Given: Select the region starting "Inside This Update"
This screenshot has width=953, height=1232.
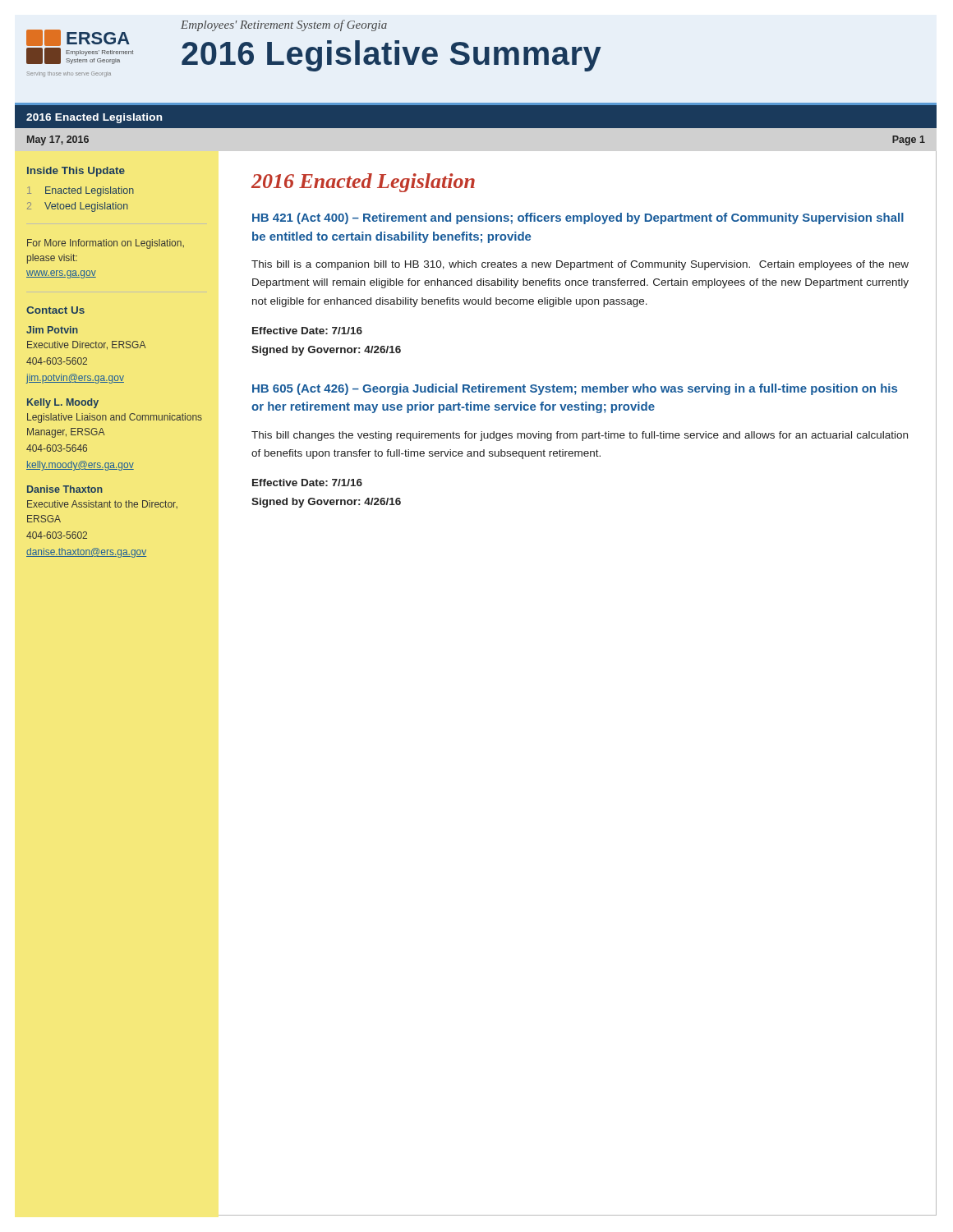Looking at the screenshot, I should (76, 170).
